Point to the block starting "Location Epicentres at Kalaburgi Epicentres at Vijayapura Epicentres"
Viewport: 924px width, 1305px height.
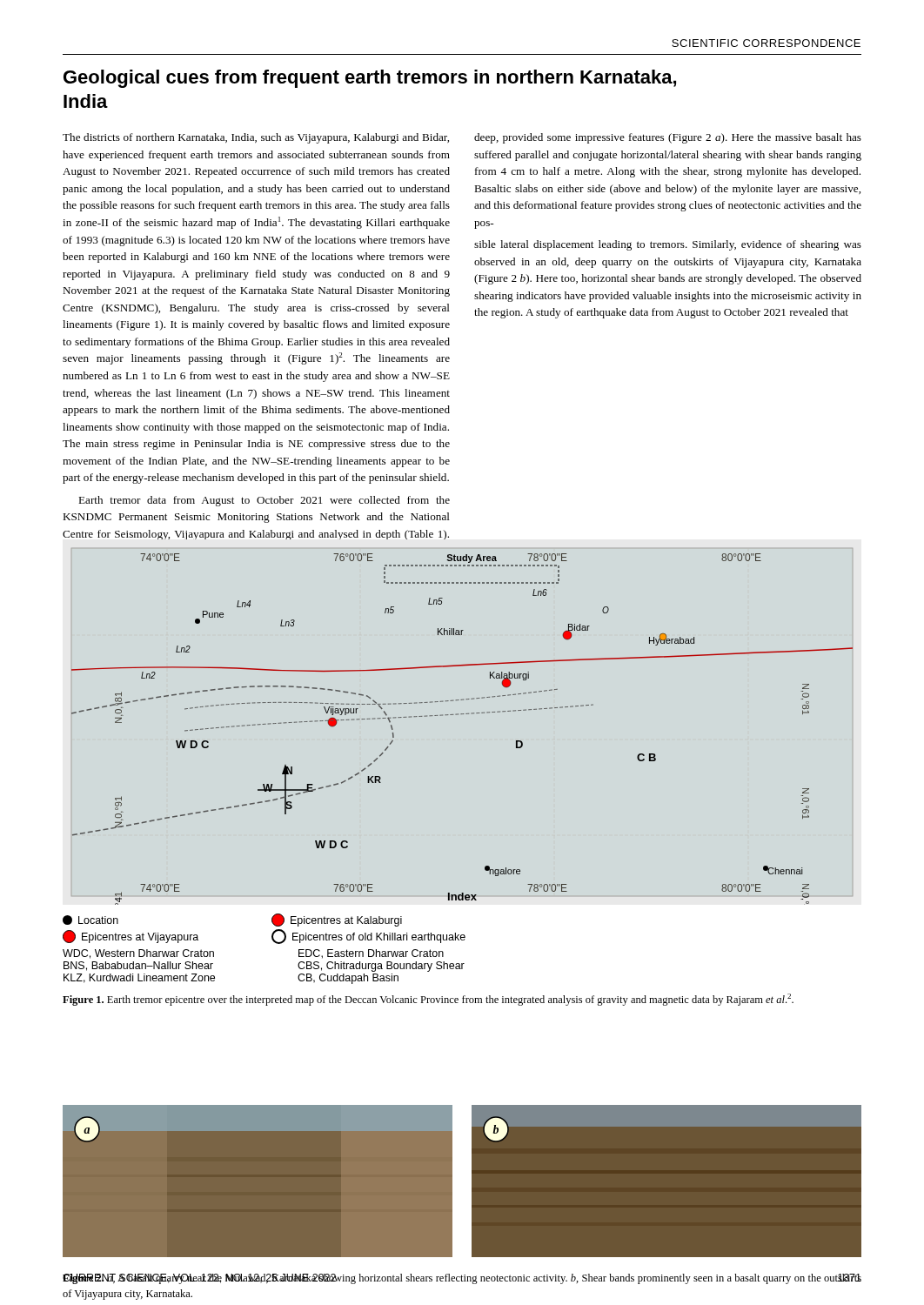(462, 949)
